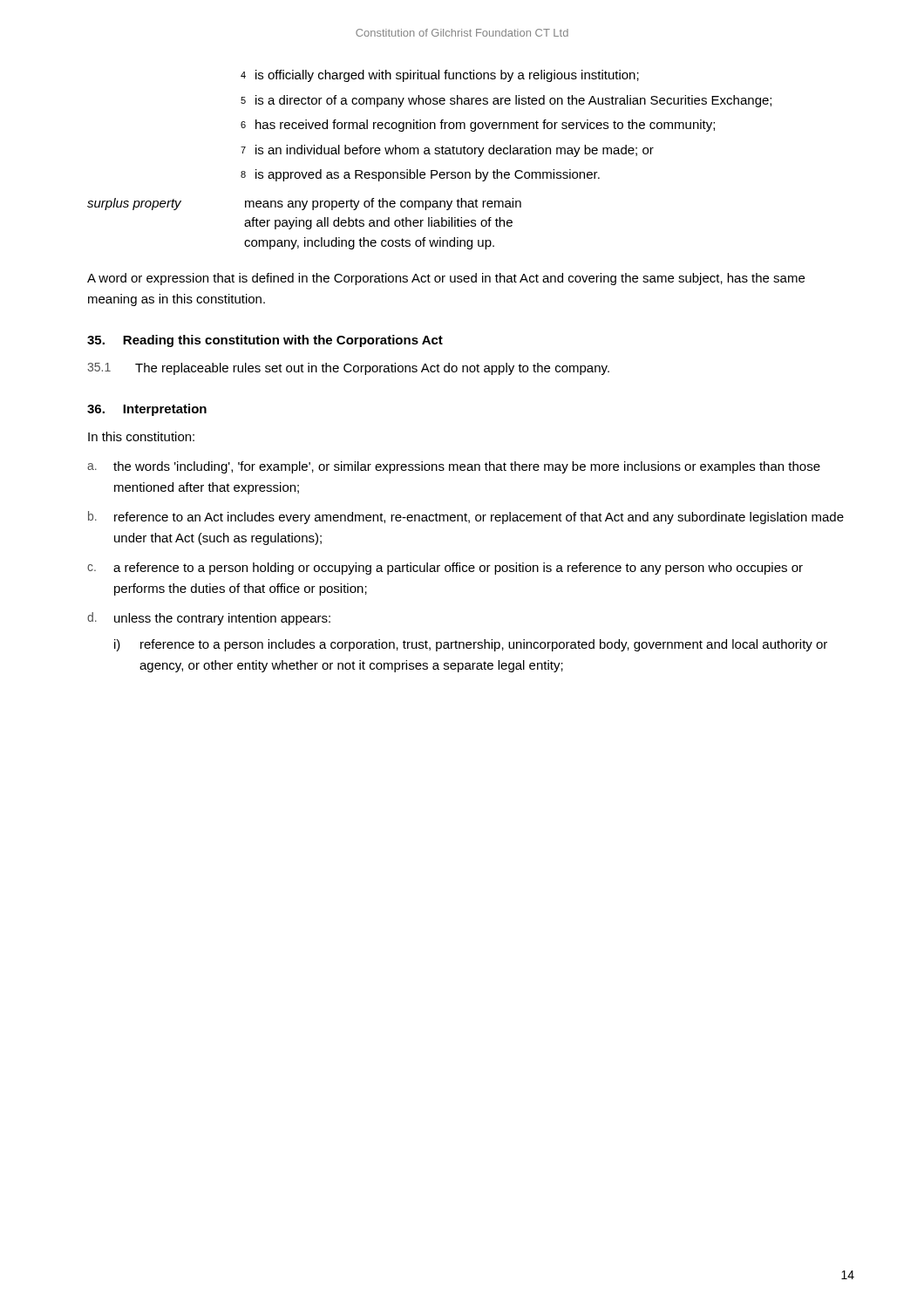The height and width of the screenshot is (1308, 924).
Task: Navigate to the region starting "d. unless the contrary"
Action: pos(471,644)
